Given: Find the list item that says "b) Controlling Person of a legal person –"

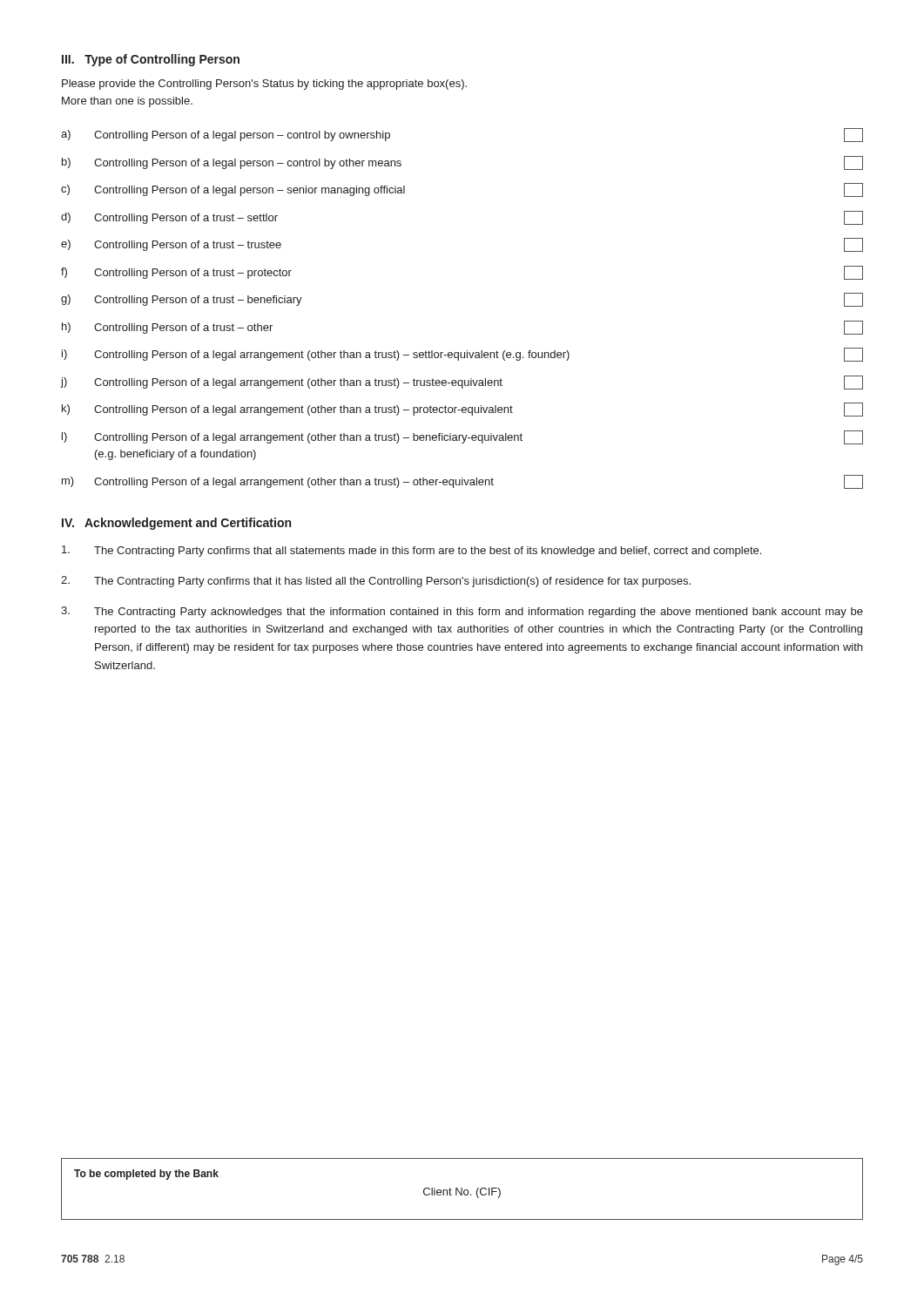Looking at the screenshot, I should click(249, 163).
